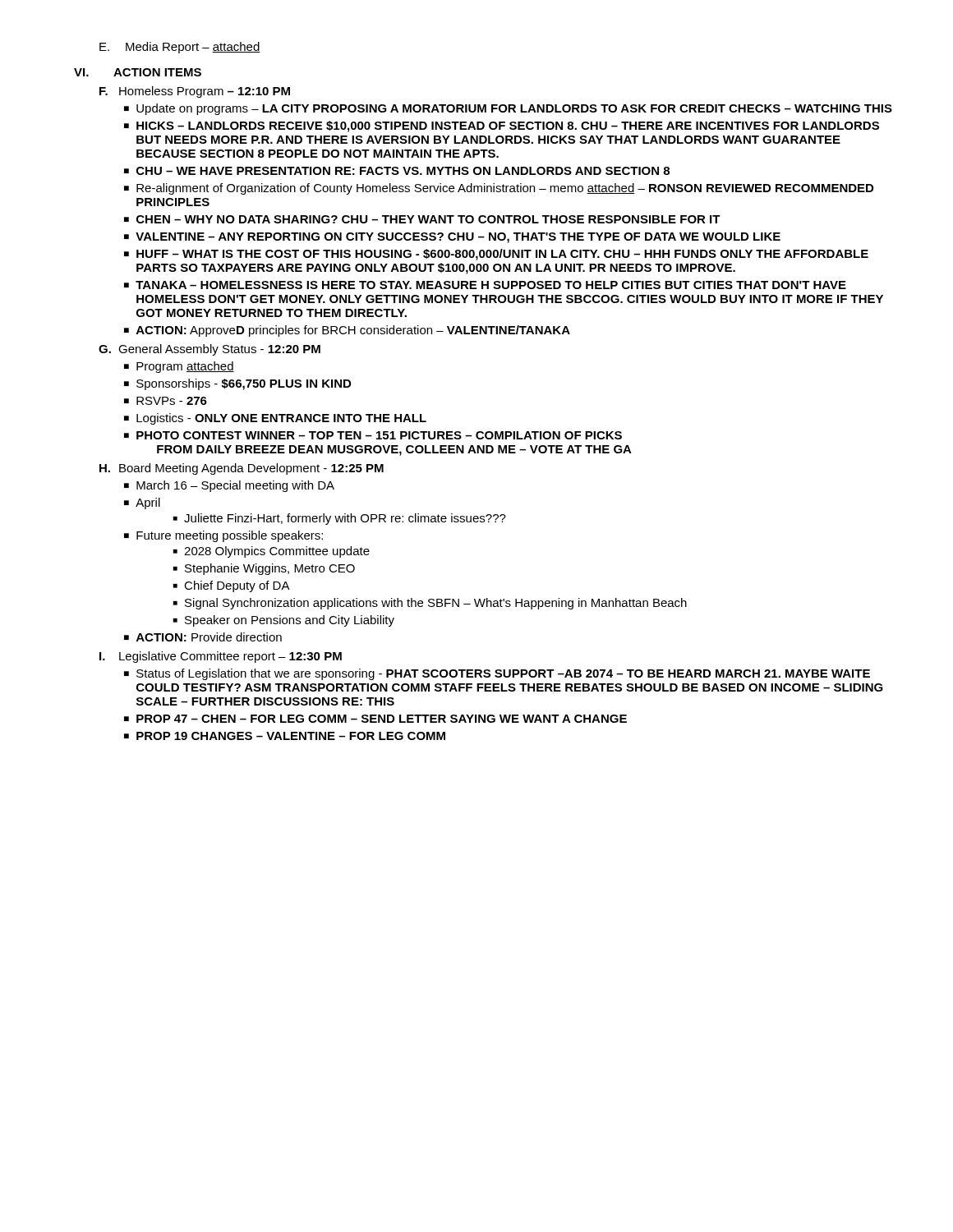
Task: Point to the block starting "■ Juliette Finzi-Hart, formerly with OPR re: climate"
Action: pos(340,519)
